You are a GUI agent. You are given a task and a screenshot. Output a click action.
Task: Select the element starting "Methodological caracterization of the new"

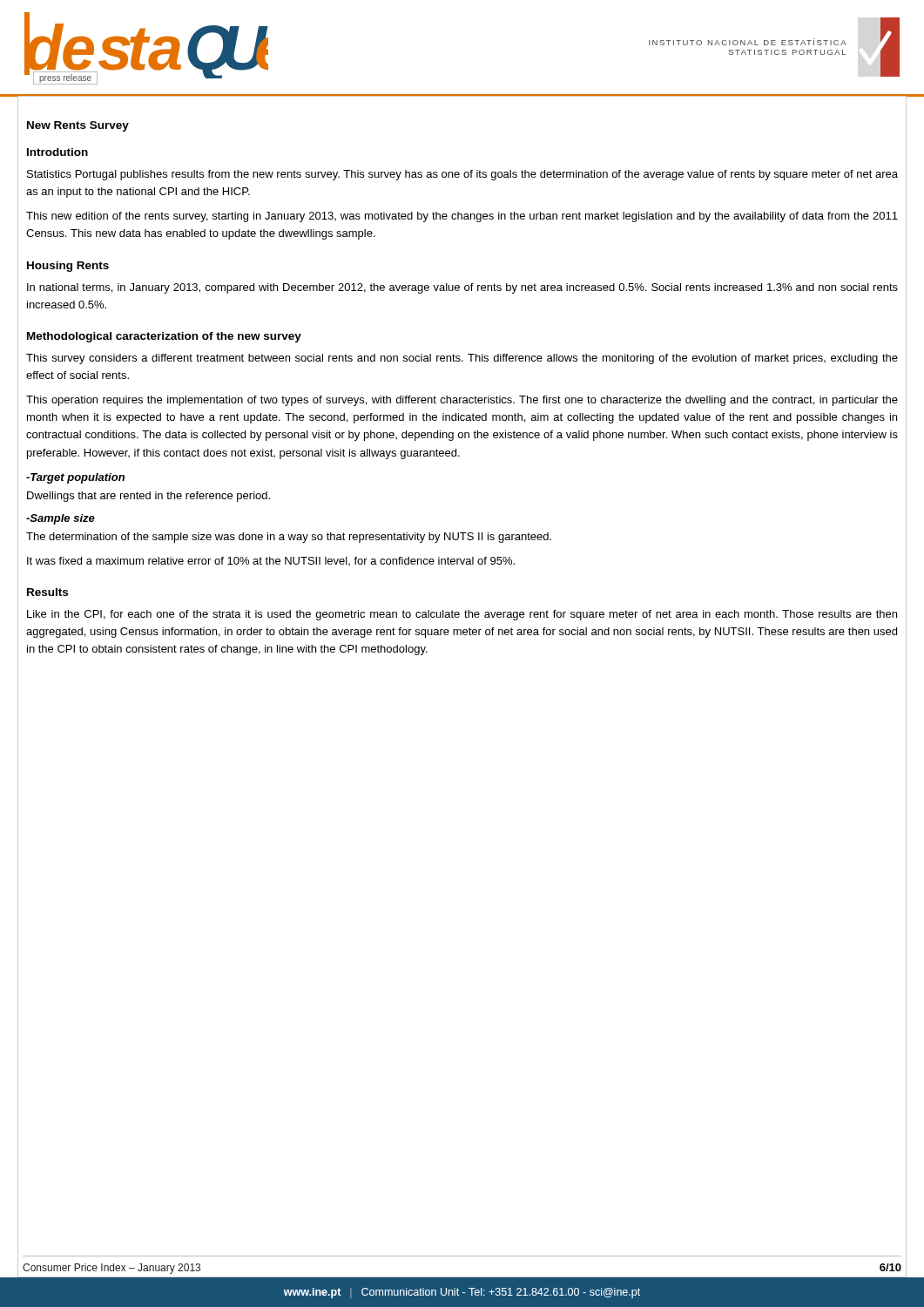(x=164, y=336)
